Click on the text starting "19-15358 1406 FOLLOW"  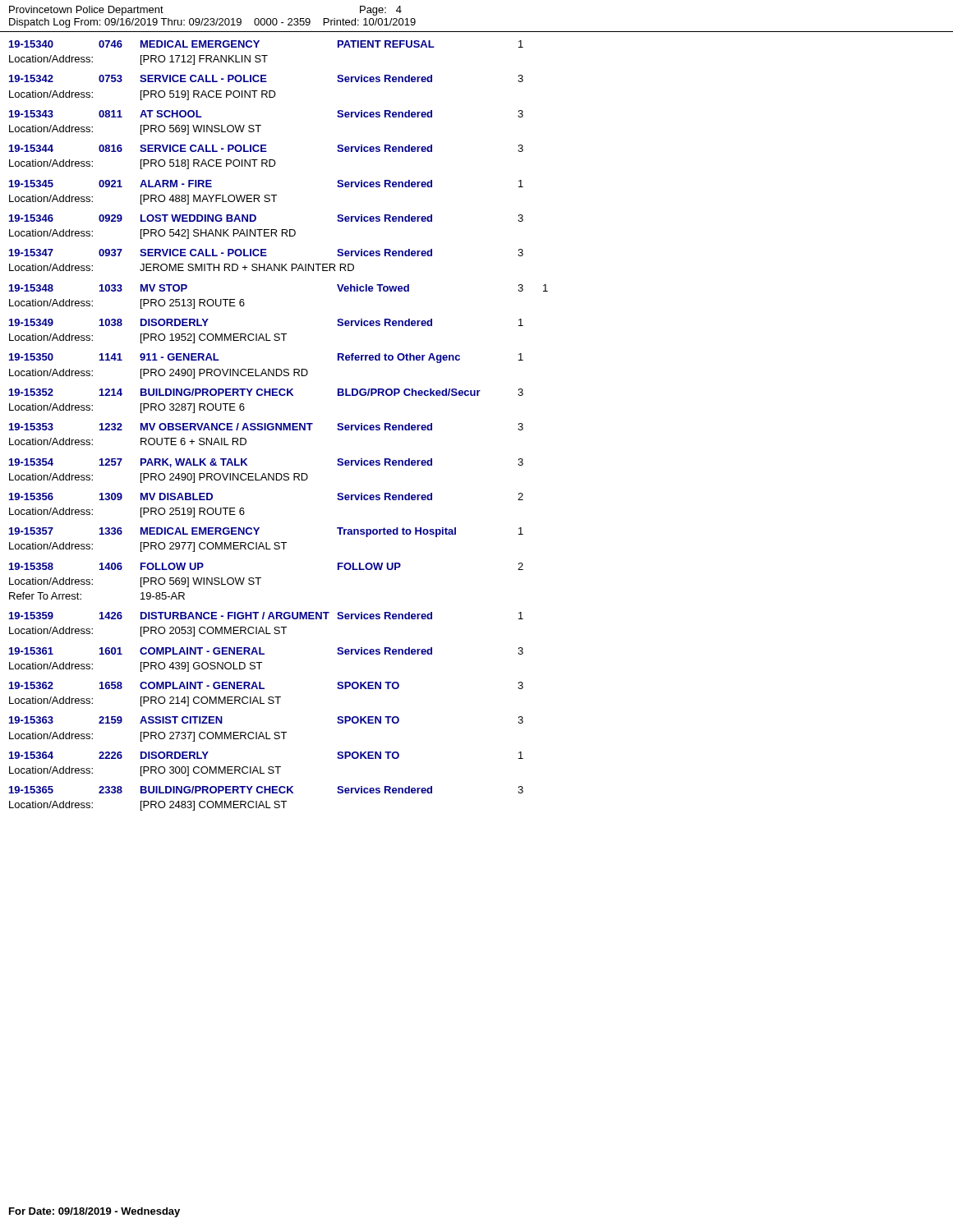(28, 566)
